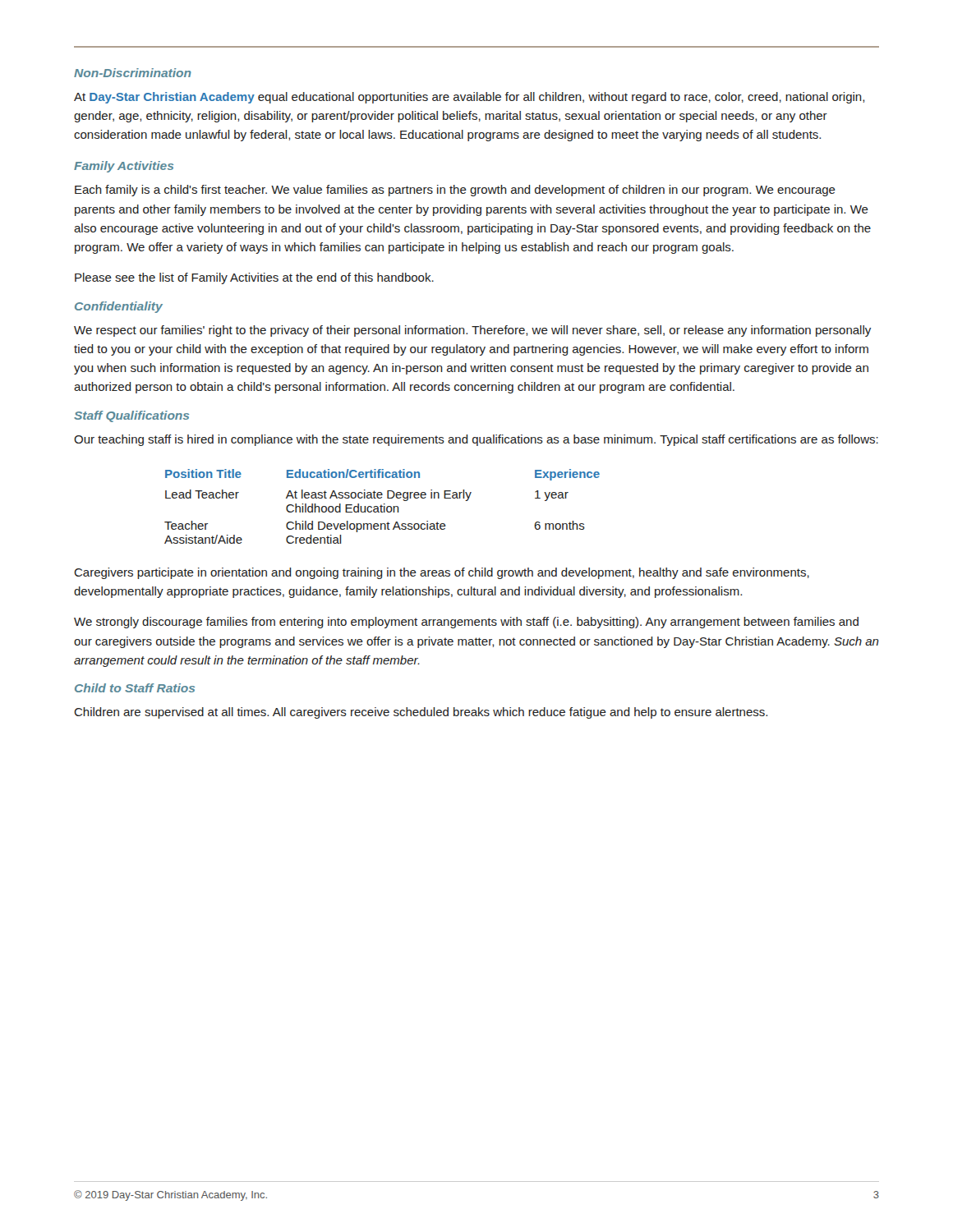Select the region starting "Staff Qualifications"

tap(132, 415)
